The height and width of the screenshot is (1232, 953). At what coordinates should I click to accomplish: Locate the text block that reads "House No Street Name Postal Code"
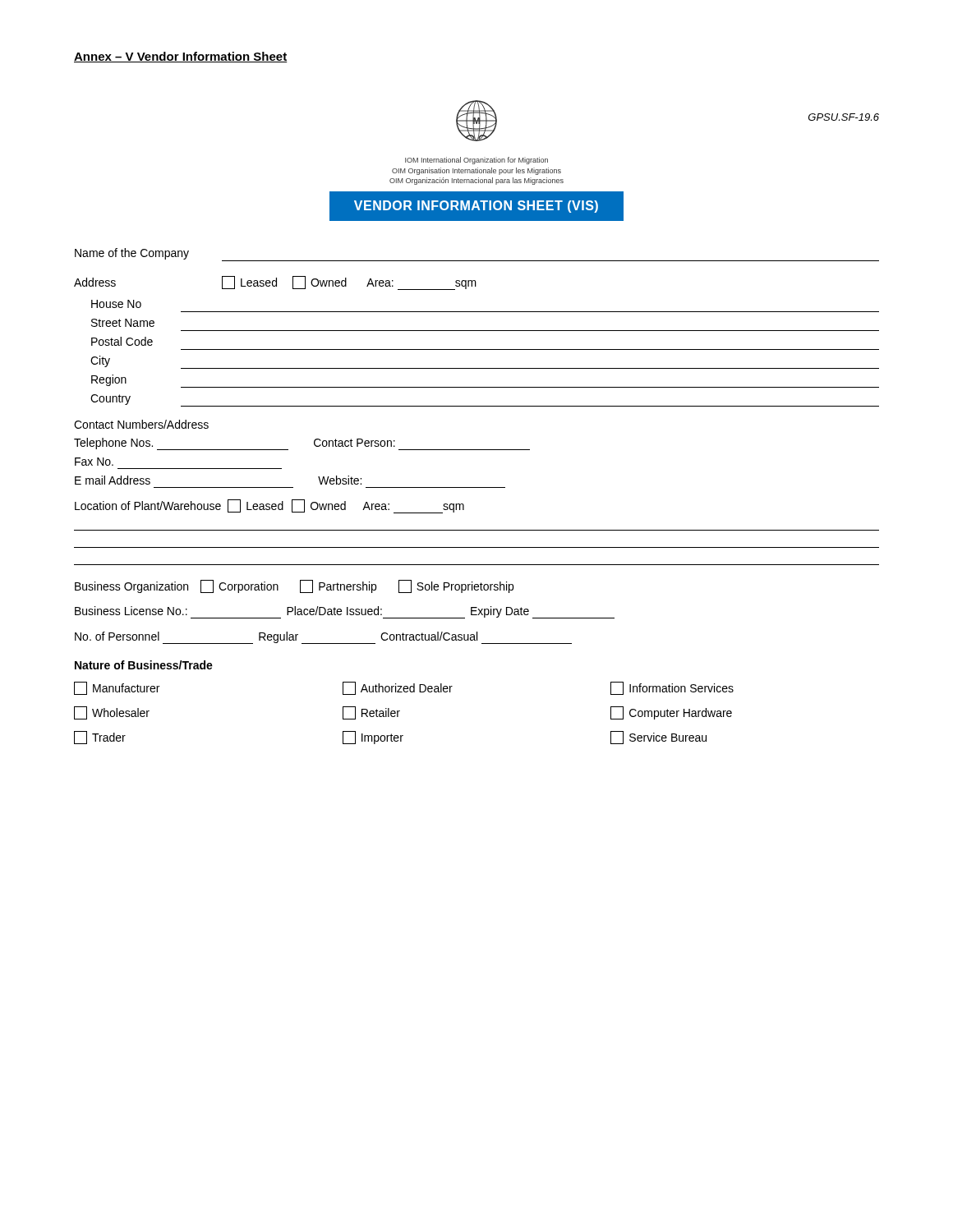click(x=485, y=351)
